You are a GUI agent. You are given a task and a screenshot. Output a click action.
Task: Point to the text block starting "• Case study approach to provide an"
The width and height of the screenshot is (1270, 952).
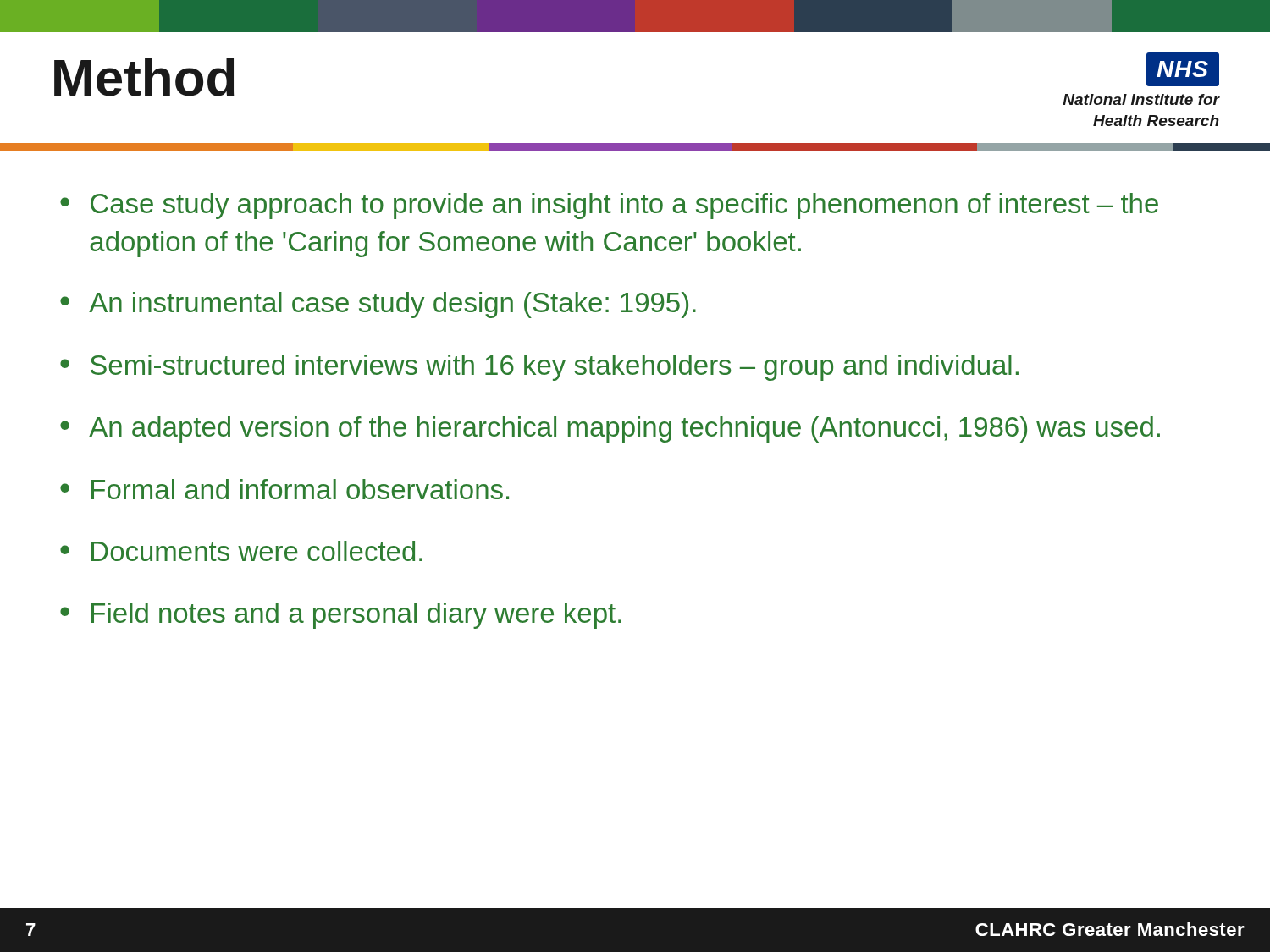click(x=635, y=223)
